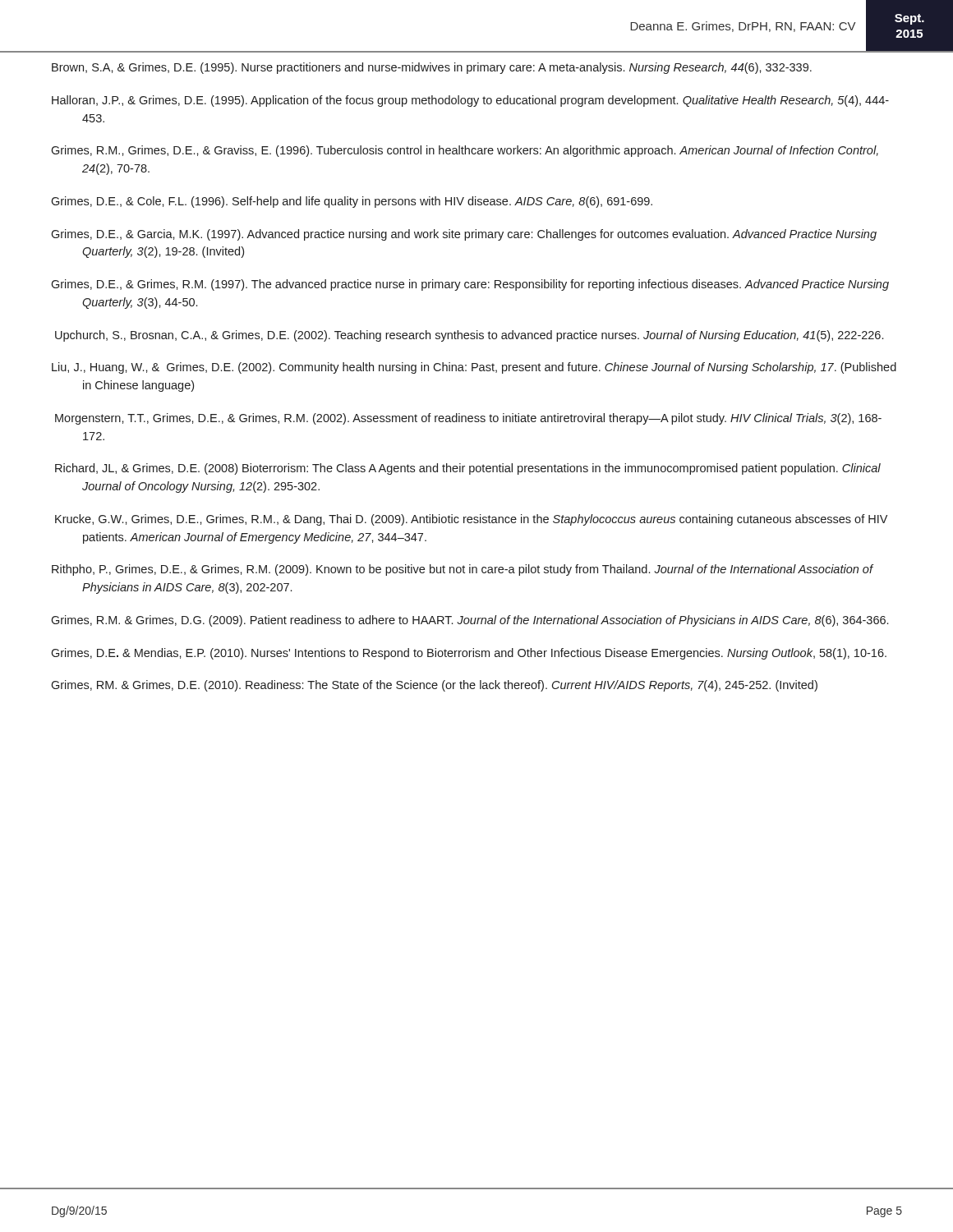Find the list item that says "Krucke, G.W., Grimes, D.E., Grimes, R.M., &"
953x1232 pixels.
pos(469,528)
